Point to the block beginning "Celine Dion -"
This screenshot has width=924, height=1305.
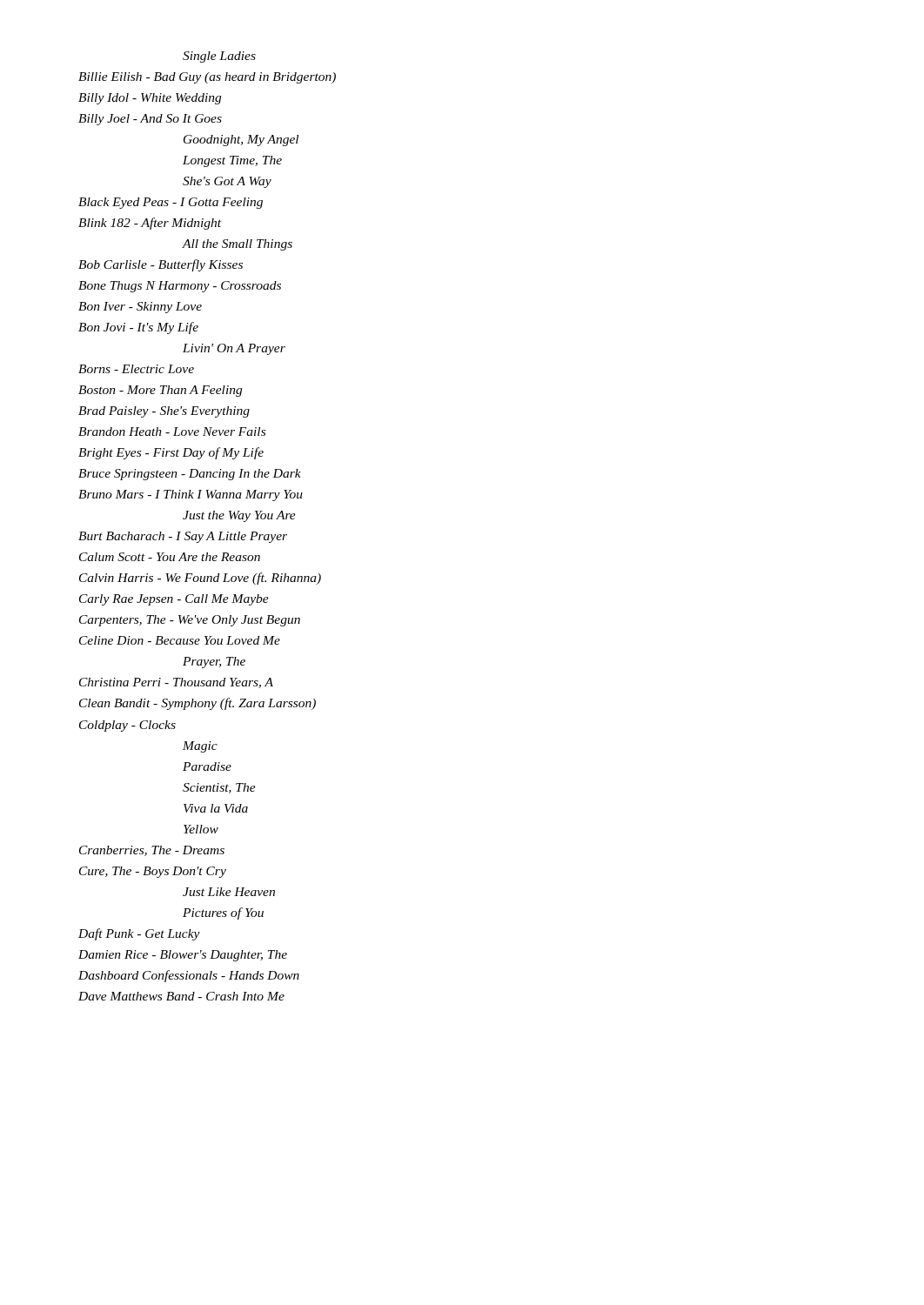click(x=179, y=640)
